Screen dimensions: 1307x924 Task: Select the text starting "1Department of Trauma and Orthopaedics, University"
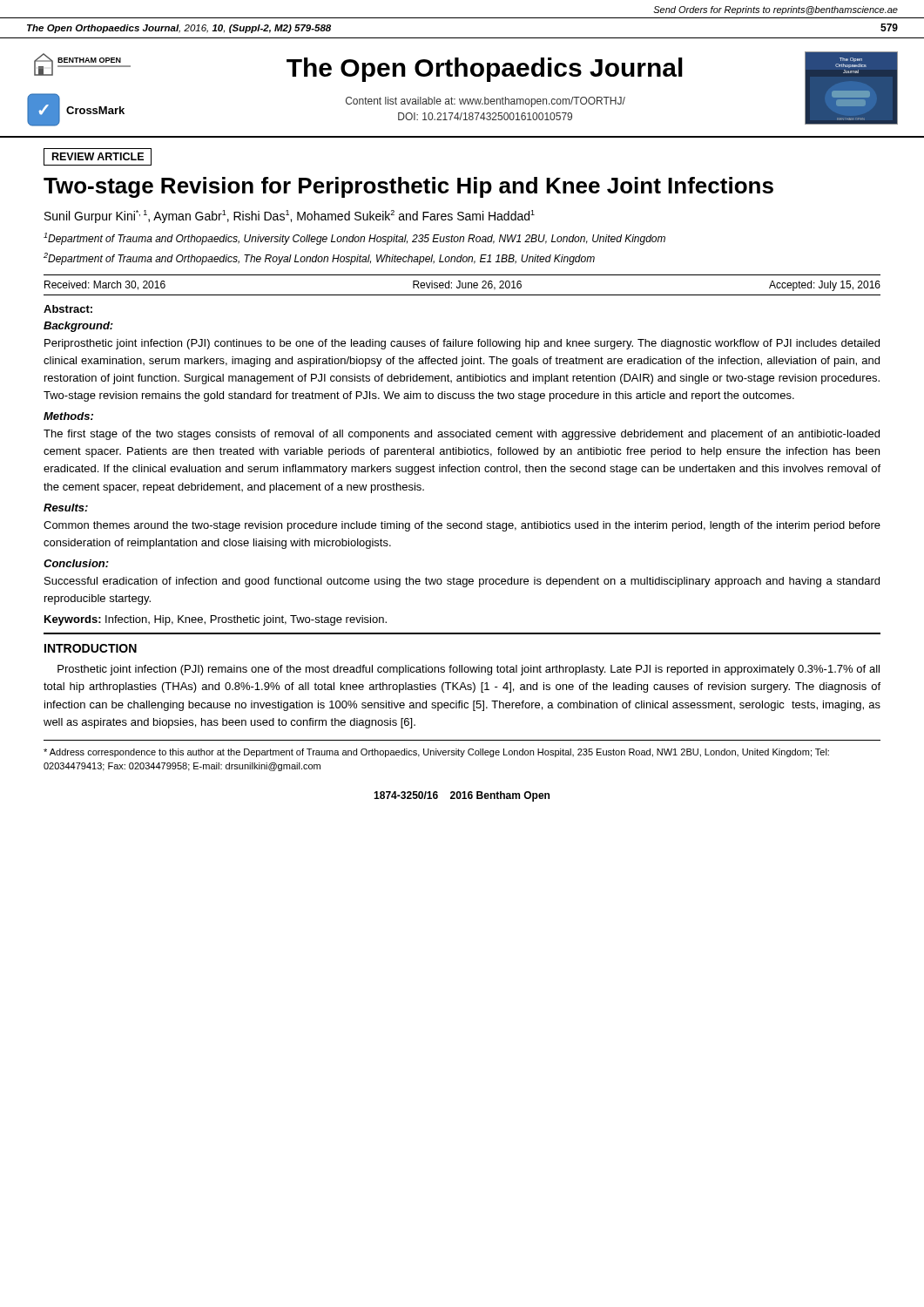355,238
